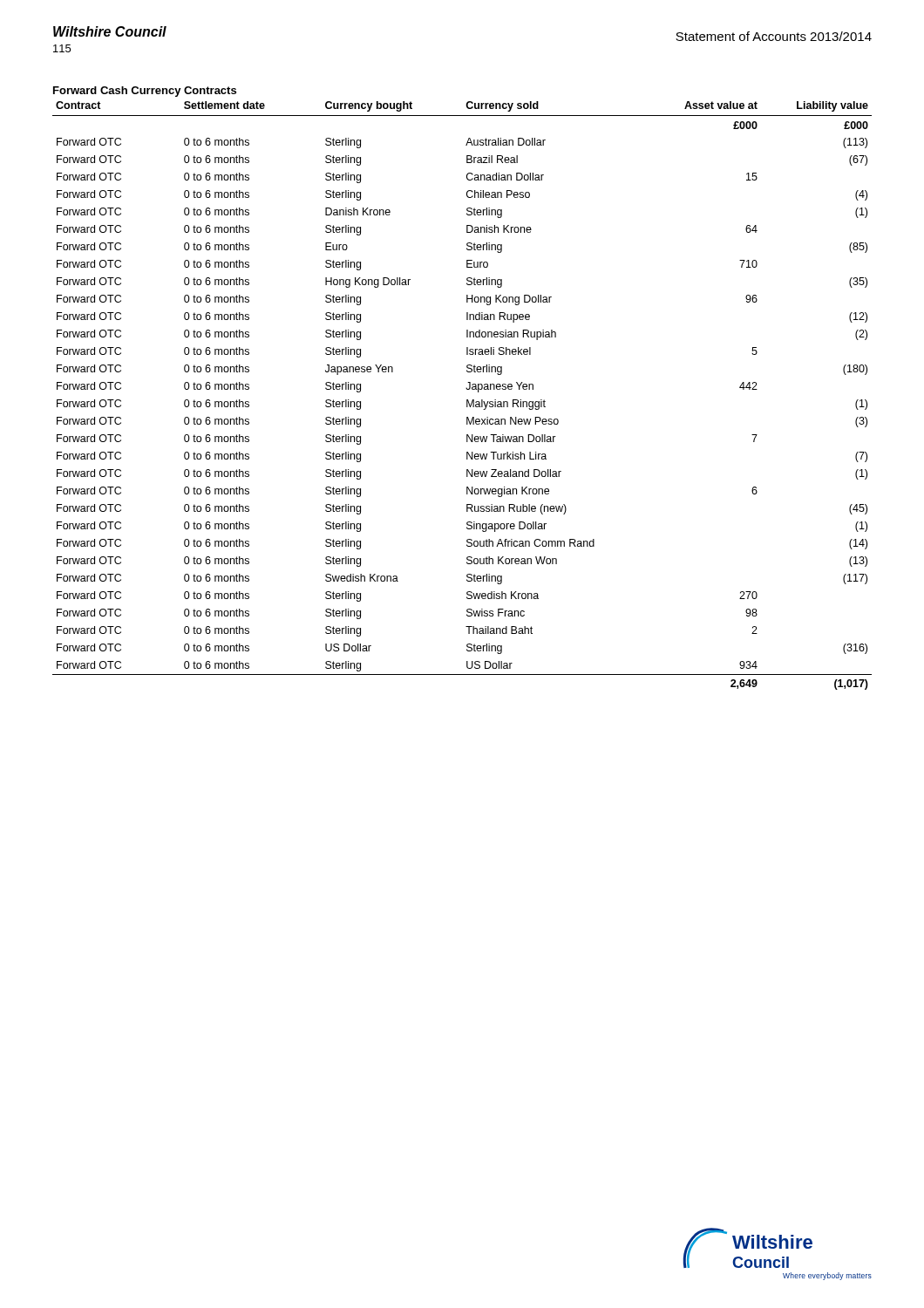924x1308 pixels.
Task: Find the logo
Action: tap(776, 1252)
